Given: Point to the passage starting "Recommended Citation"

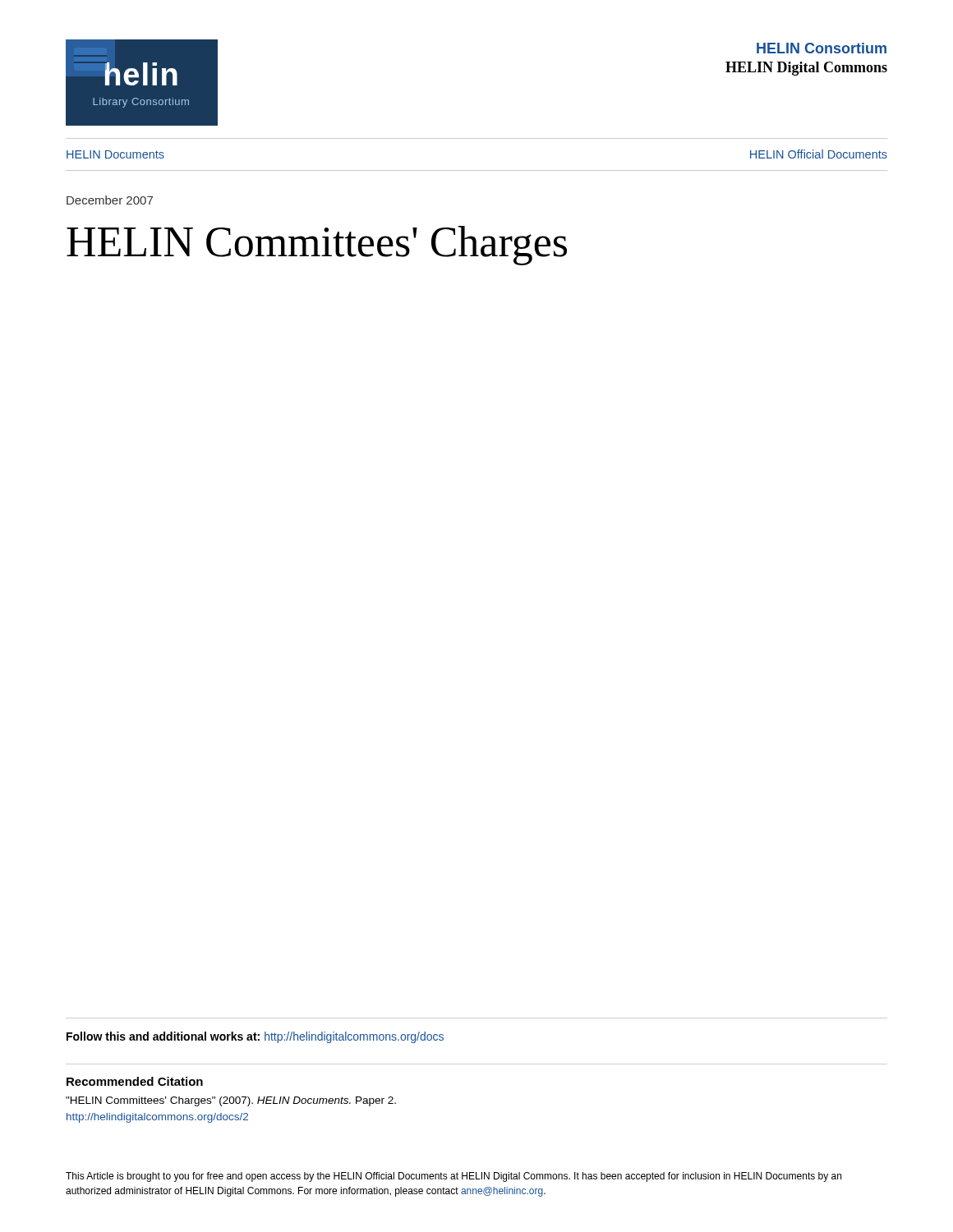Looking at the screenshot, I should tap(135, 1081).
